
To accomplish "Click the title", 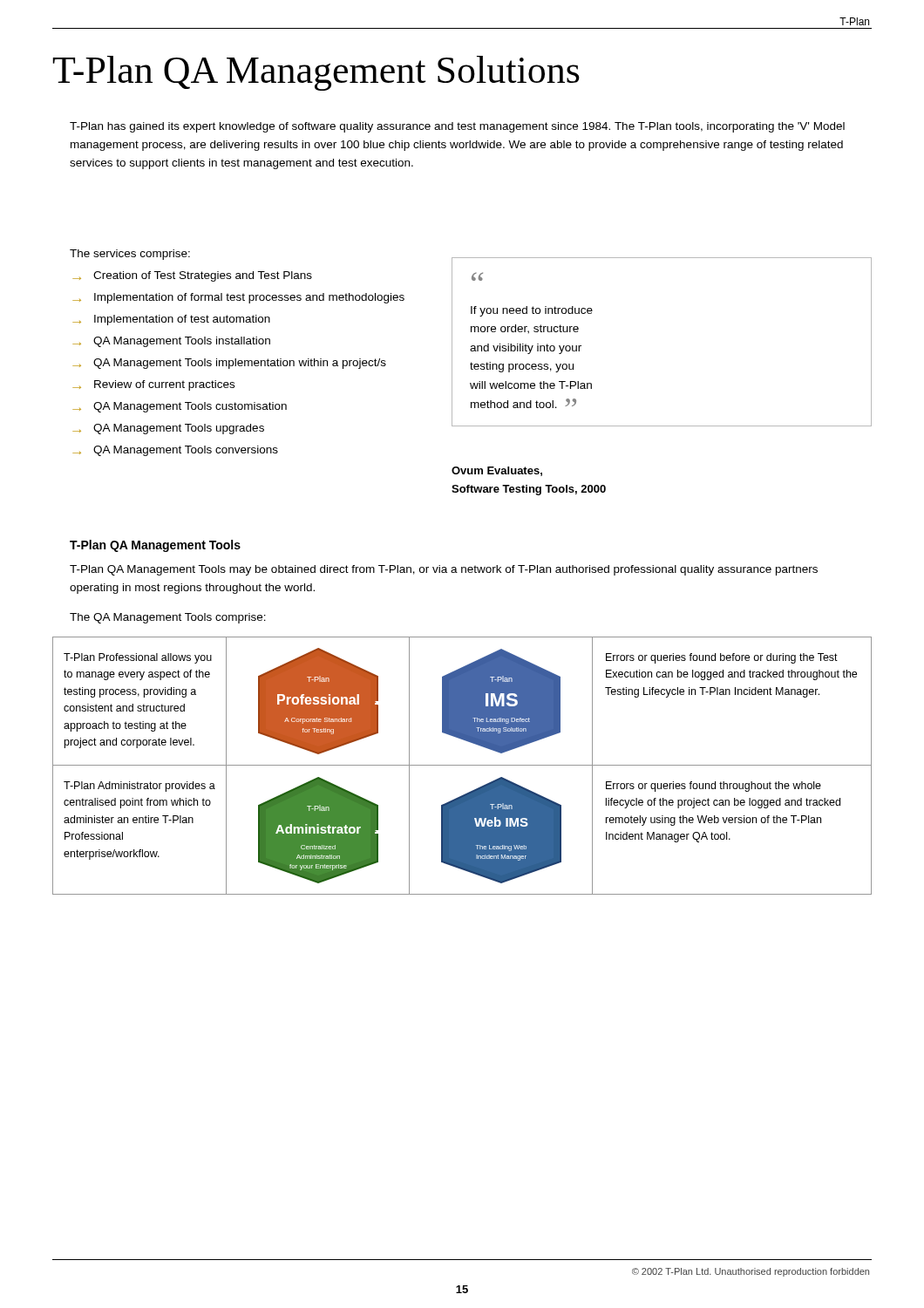I will 316,70.
